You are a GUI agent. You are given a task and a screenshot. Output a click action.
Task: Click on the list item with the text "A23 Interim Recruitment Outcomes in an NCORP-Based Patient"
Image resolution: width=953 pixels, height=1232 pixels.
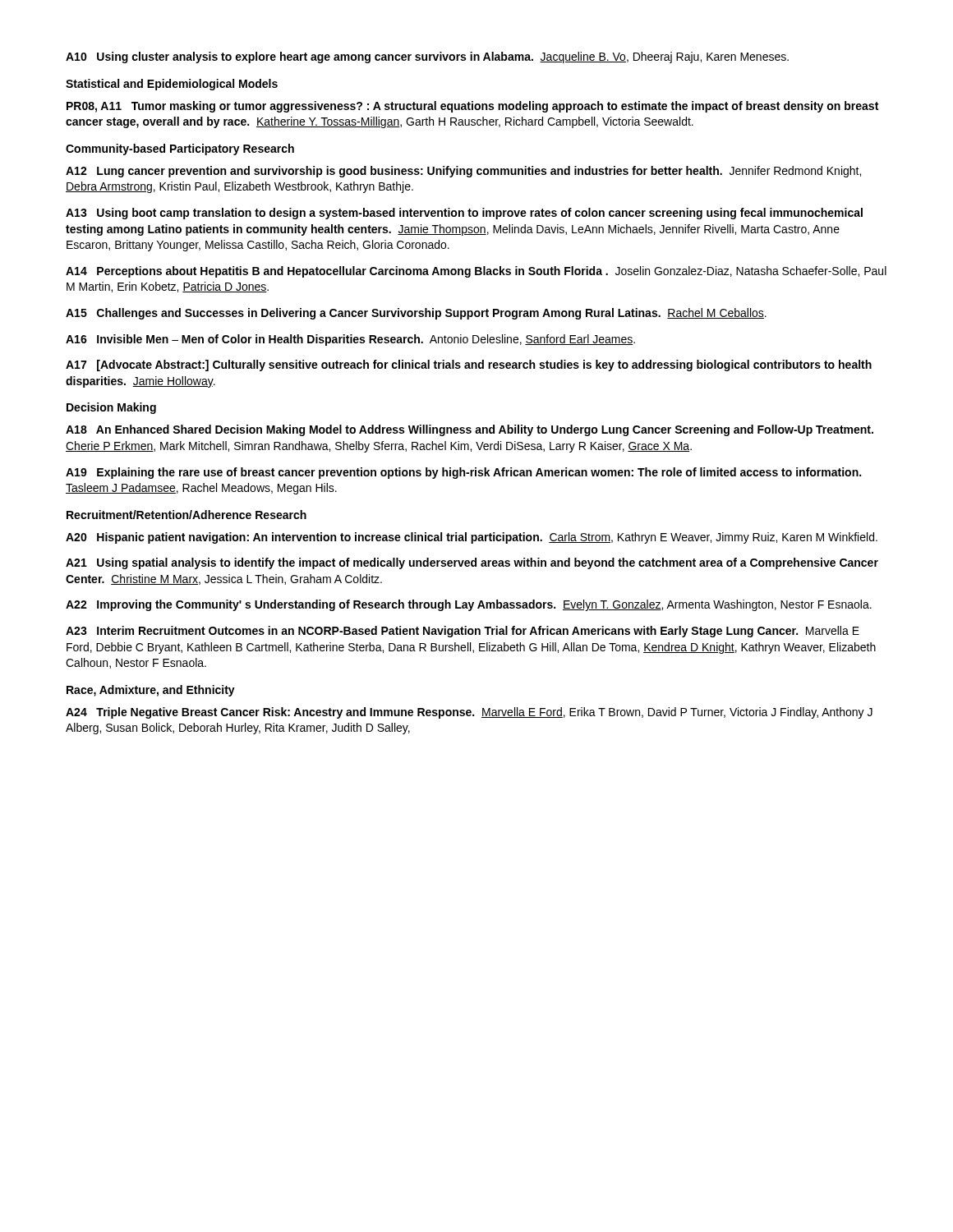coord(471,647)
